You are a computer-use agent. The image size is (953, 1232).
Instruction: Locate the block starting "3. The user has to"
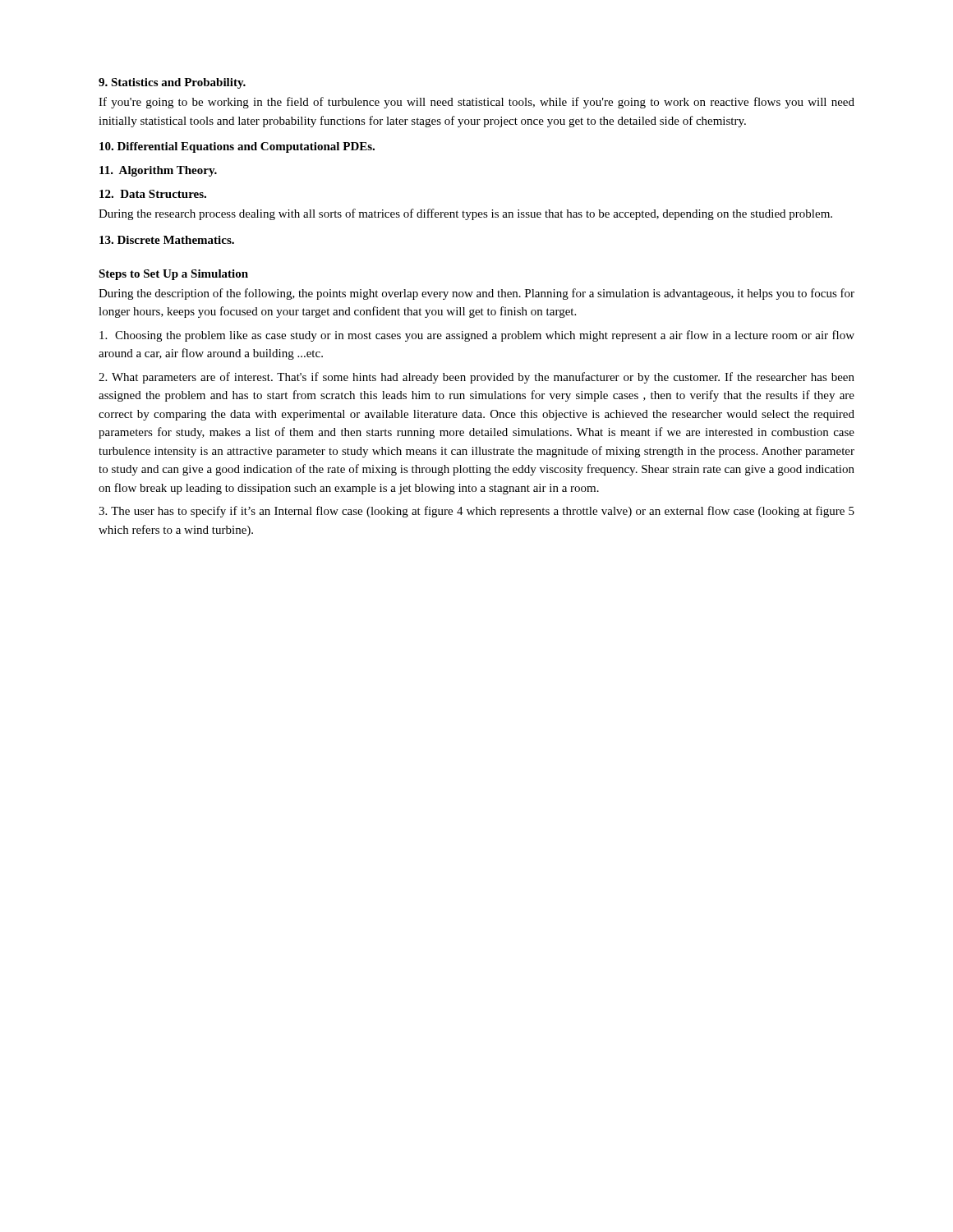[476, 520]
